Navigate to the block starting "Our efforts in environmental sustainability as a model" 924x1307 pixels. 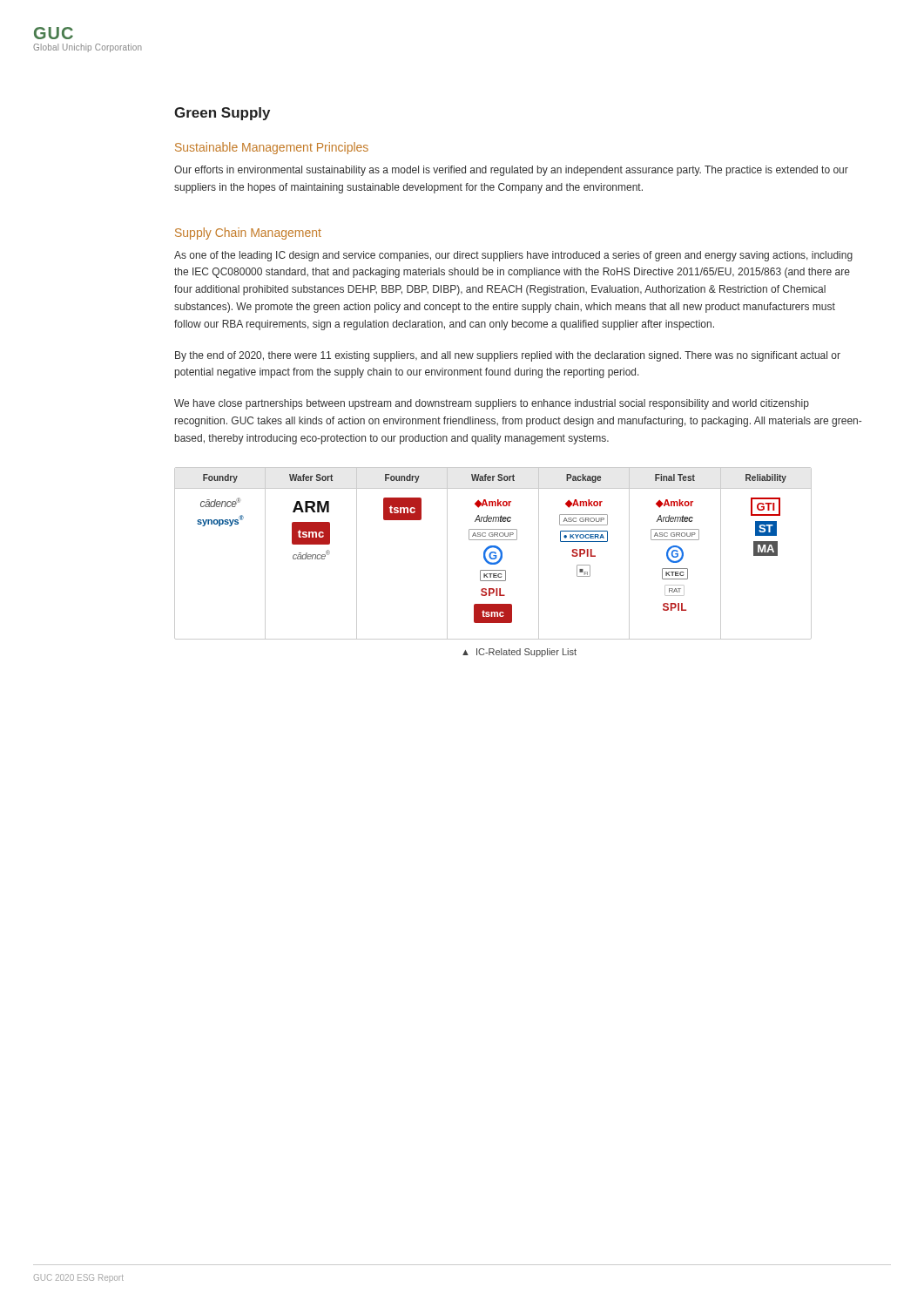click(511, 179)
